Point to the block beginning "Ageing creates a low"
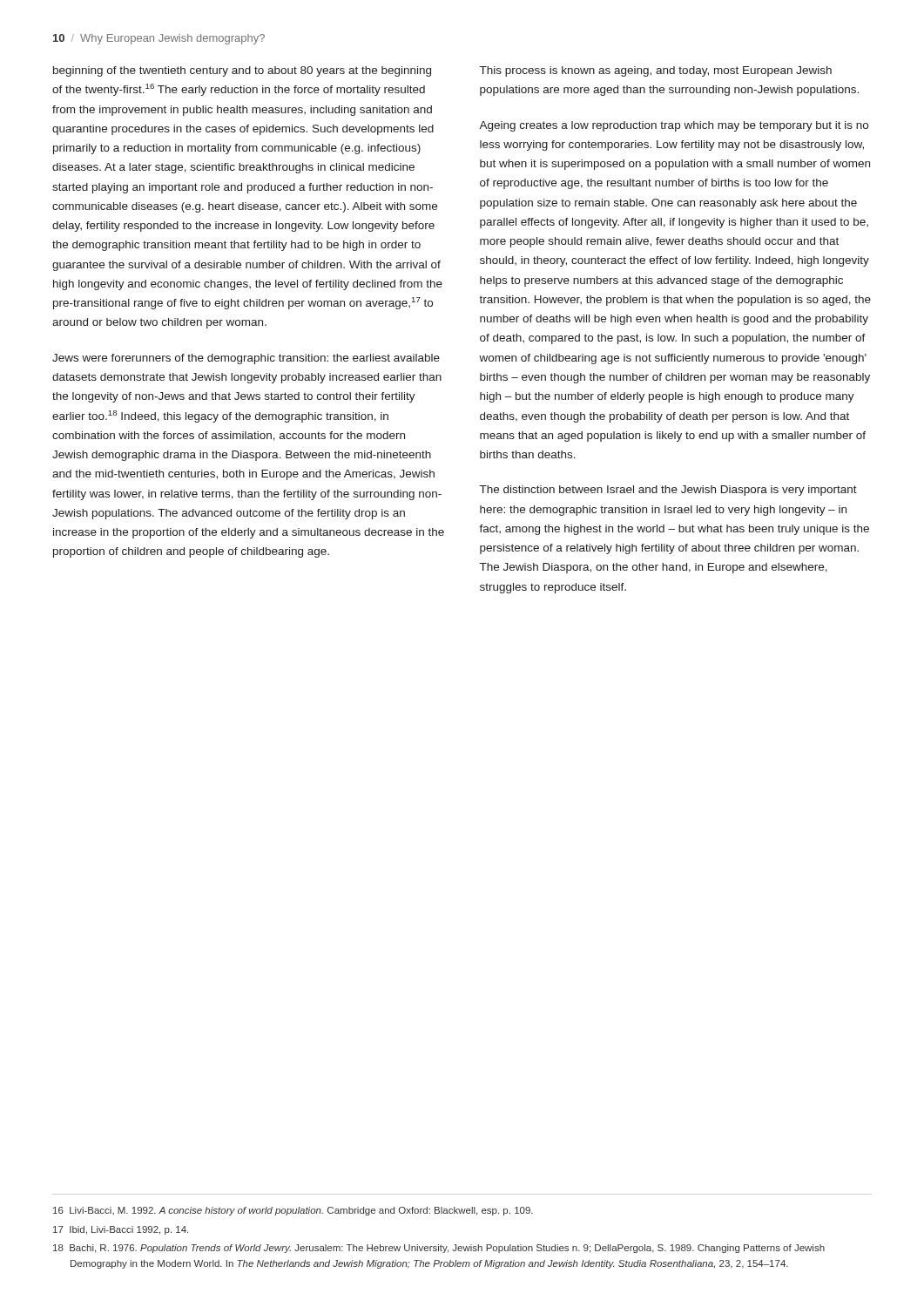Screen dimensions: 1307x924 click(x=675, y=290)
